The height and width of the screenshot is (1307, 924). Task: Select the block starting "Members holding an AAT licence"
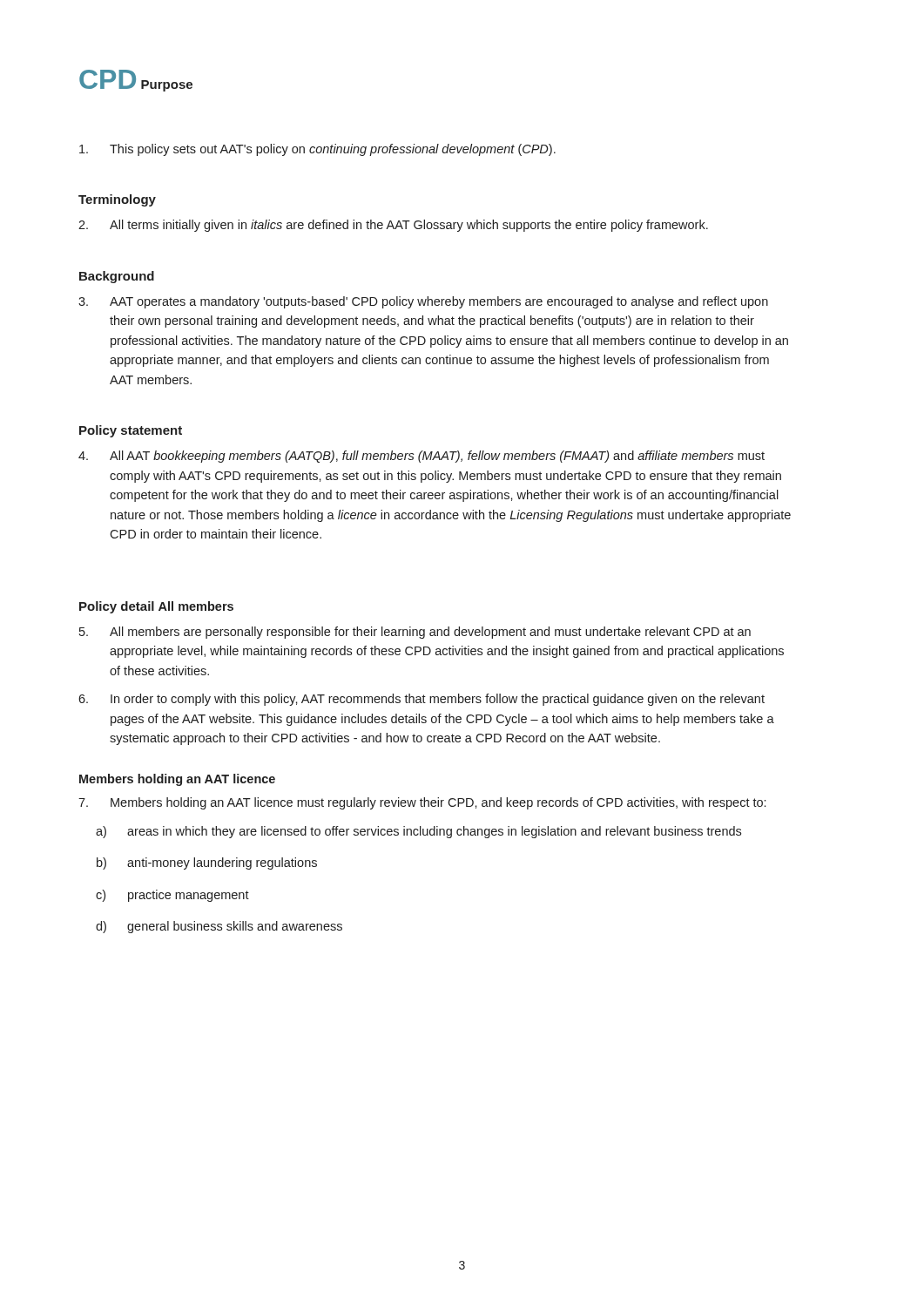(x=177, y=779)
